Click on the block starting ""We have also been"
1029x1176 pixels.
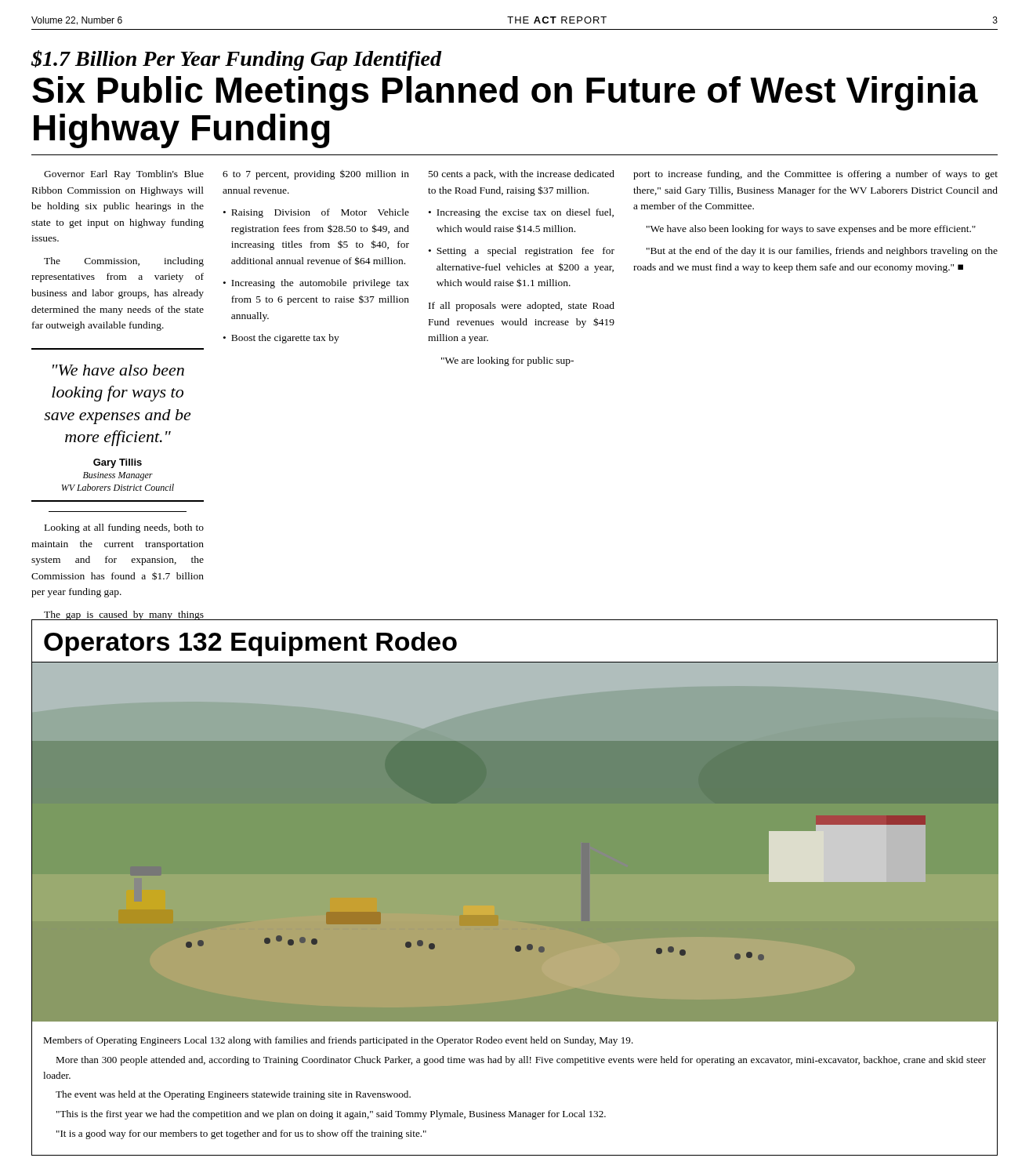(118, 426)
